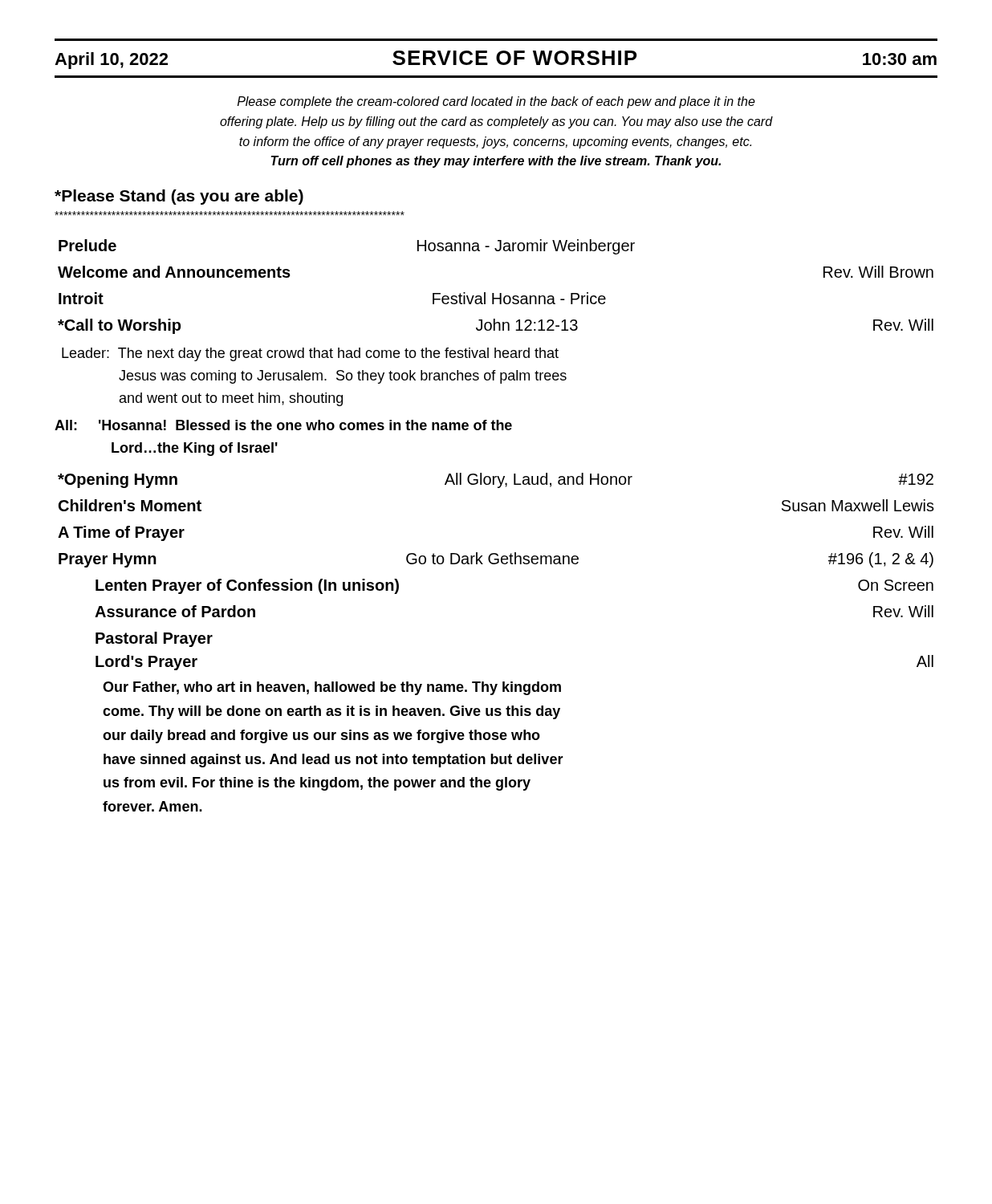Screen dimensions: 1204x992
Task: Click where it says "Introit Festival Hosanna - Price"
Action: [x=496, y=299]
